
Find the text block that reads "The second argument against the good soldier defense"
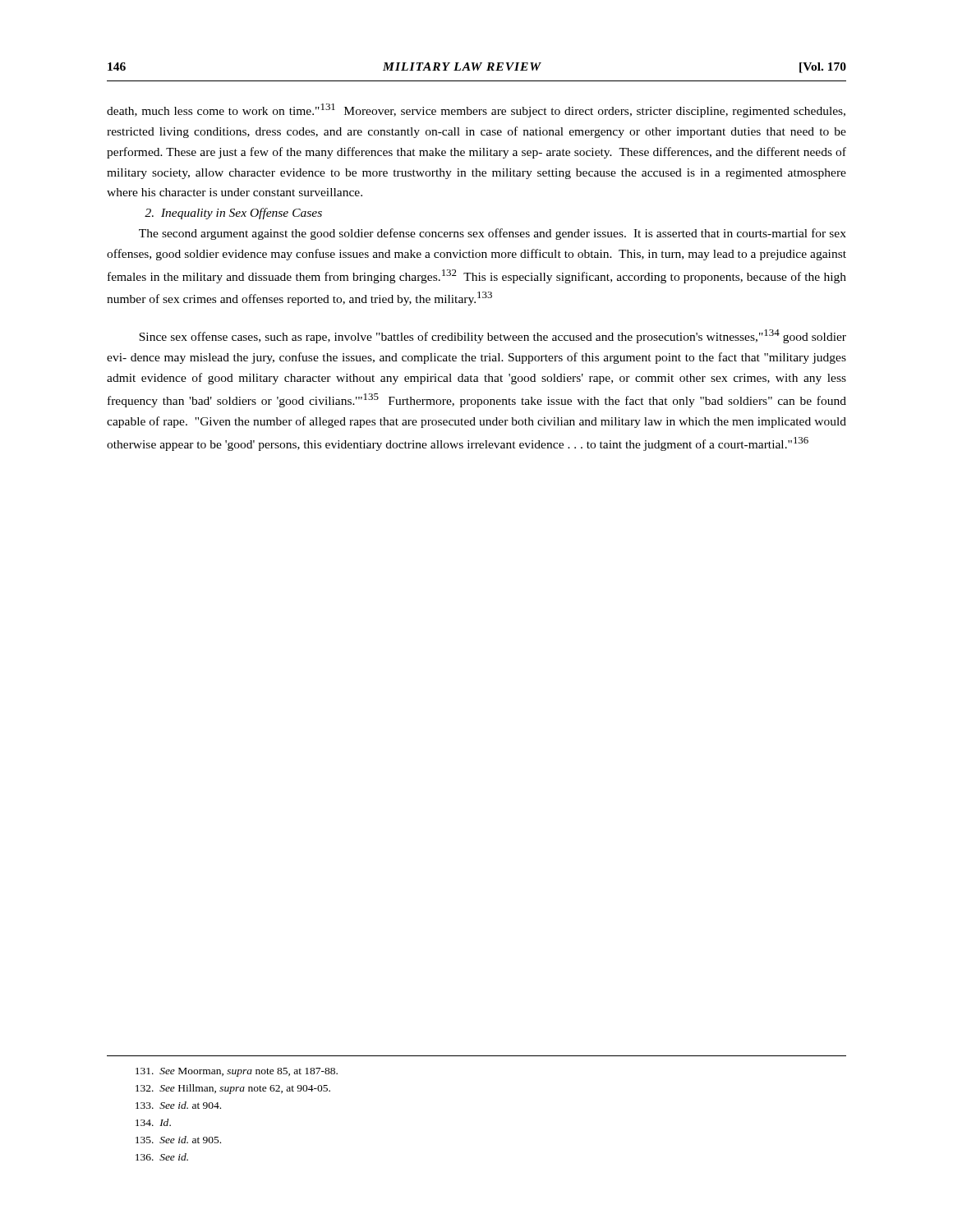(476, 267)
